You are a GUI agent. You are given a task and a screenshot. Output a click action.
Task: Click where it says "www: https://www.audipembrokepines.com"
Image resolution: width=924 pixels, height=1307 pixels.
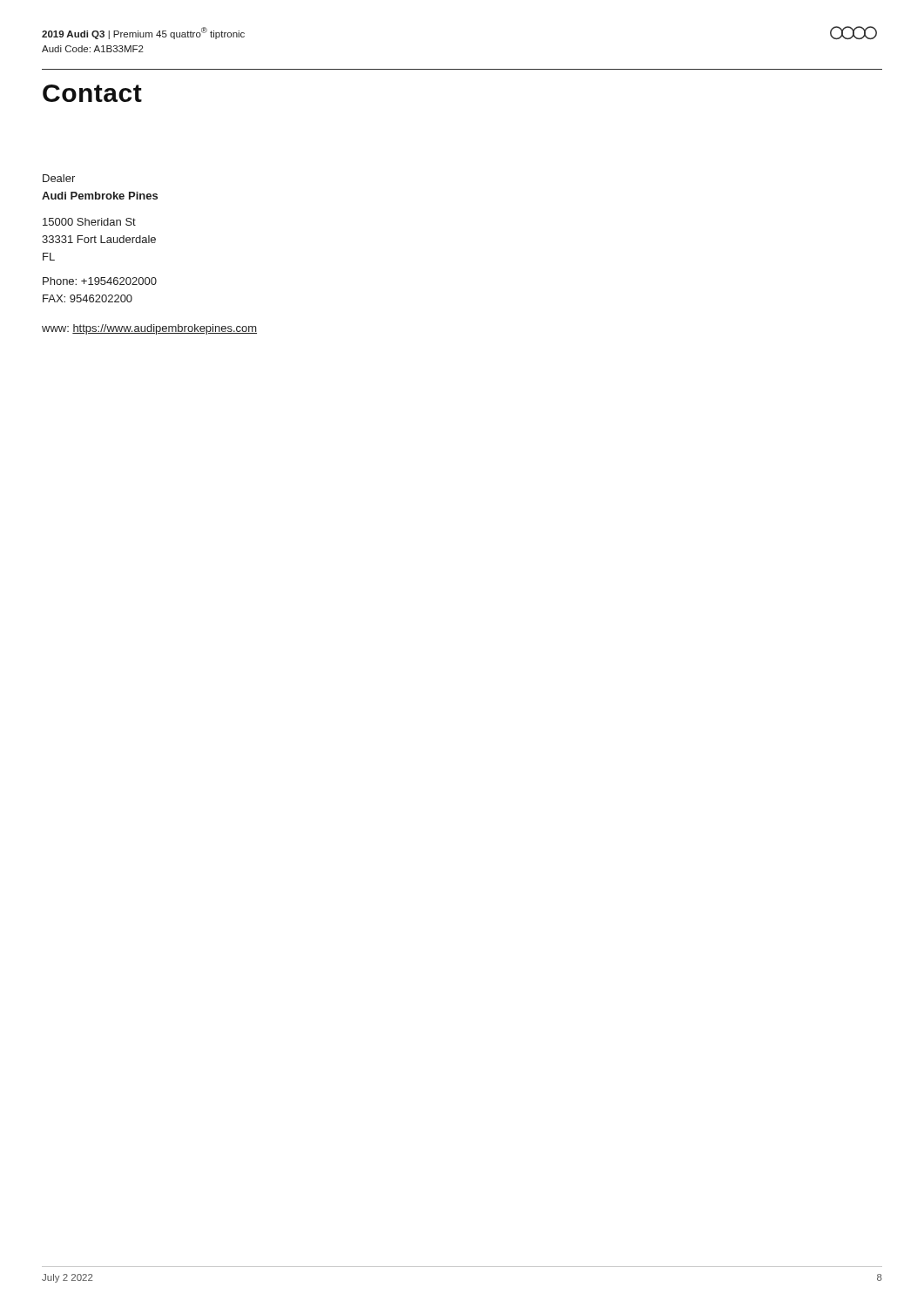point(149,328)
